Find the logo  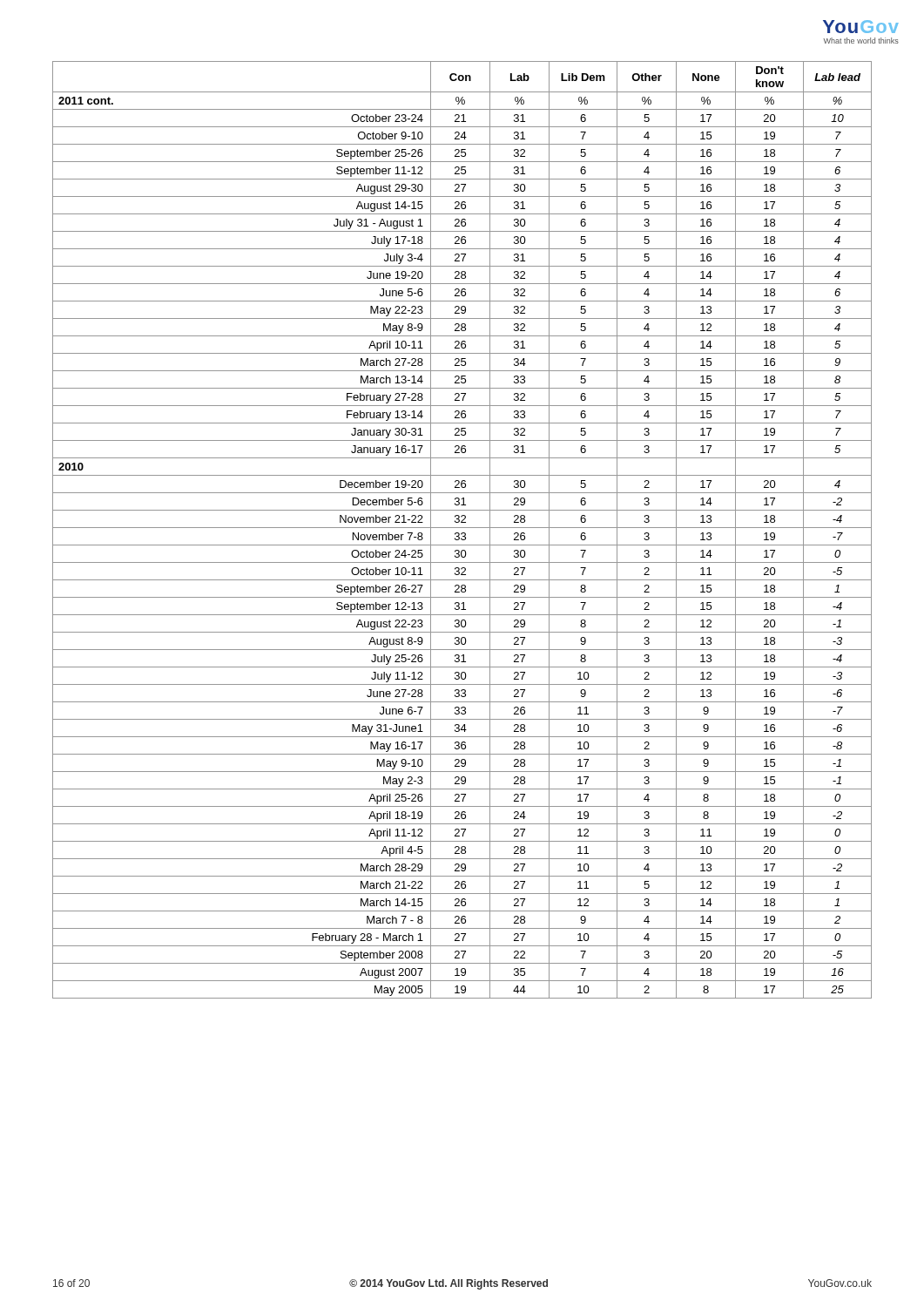click(x=861, y=31)
